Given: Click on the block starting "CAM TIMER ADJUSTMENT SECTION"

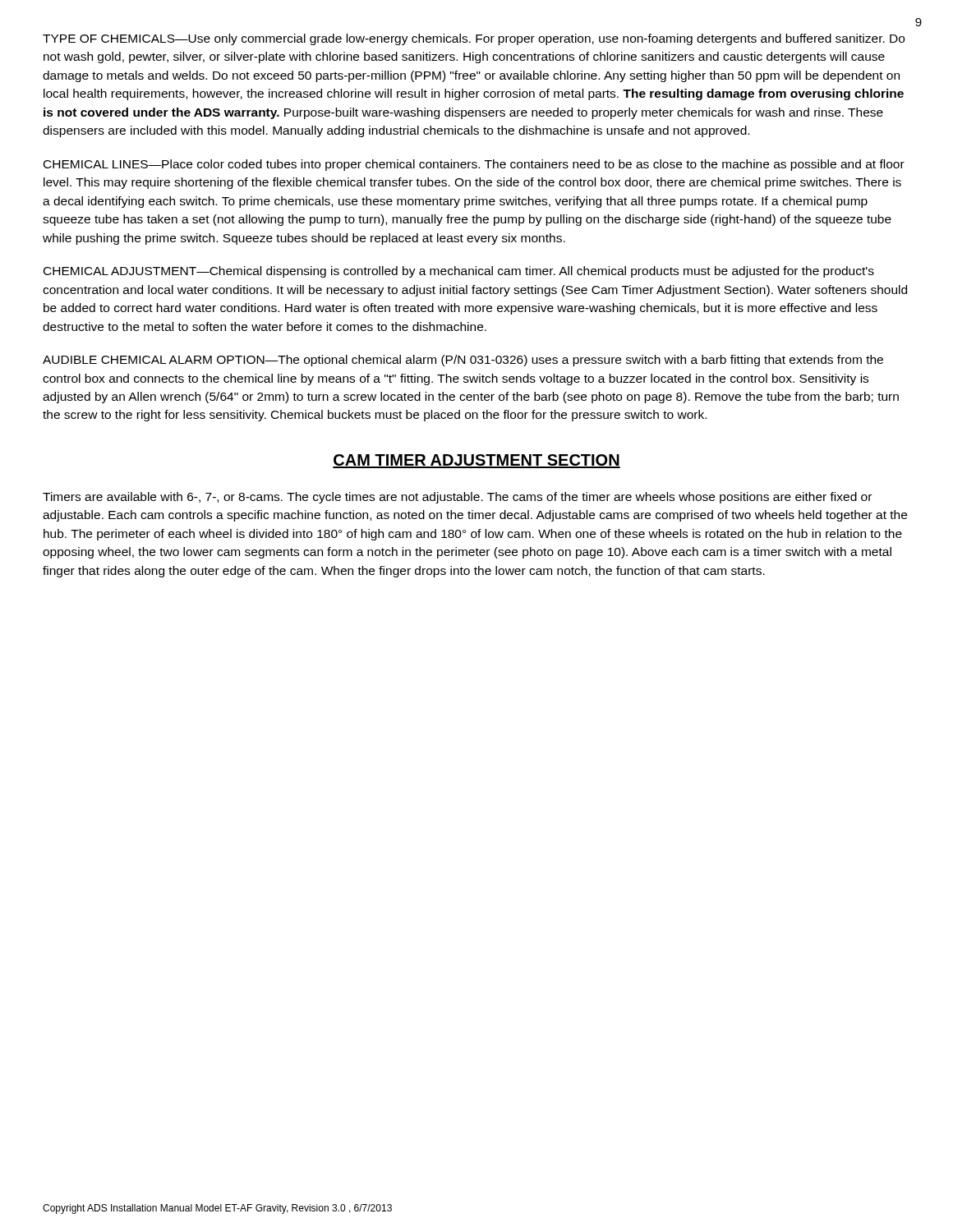Looking at the screenshot, I should click(x=476, y=460).
